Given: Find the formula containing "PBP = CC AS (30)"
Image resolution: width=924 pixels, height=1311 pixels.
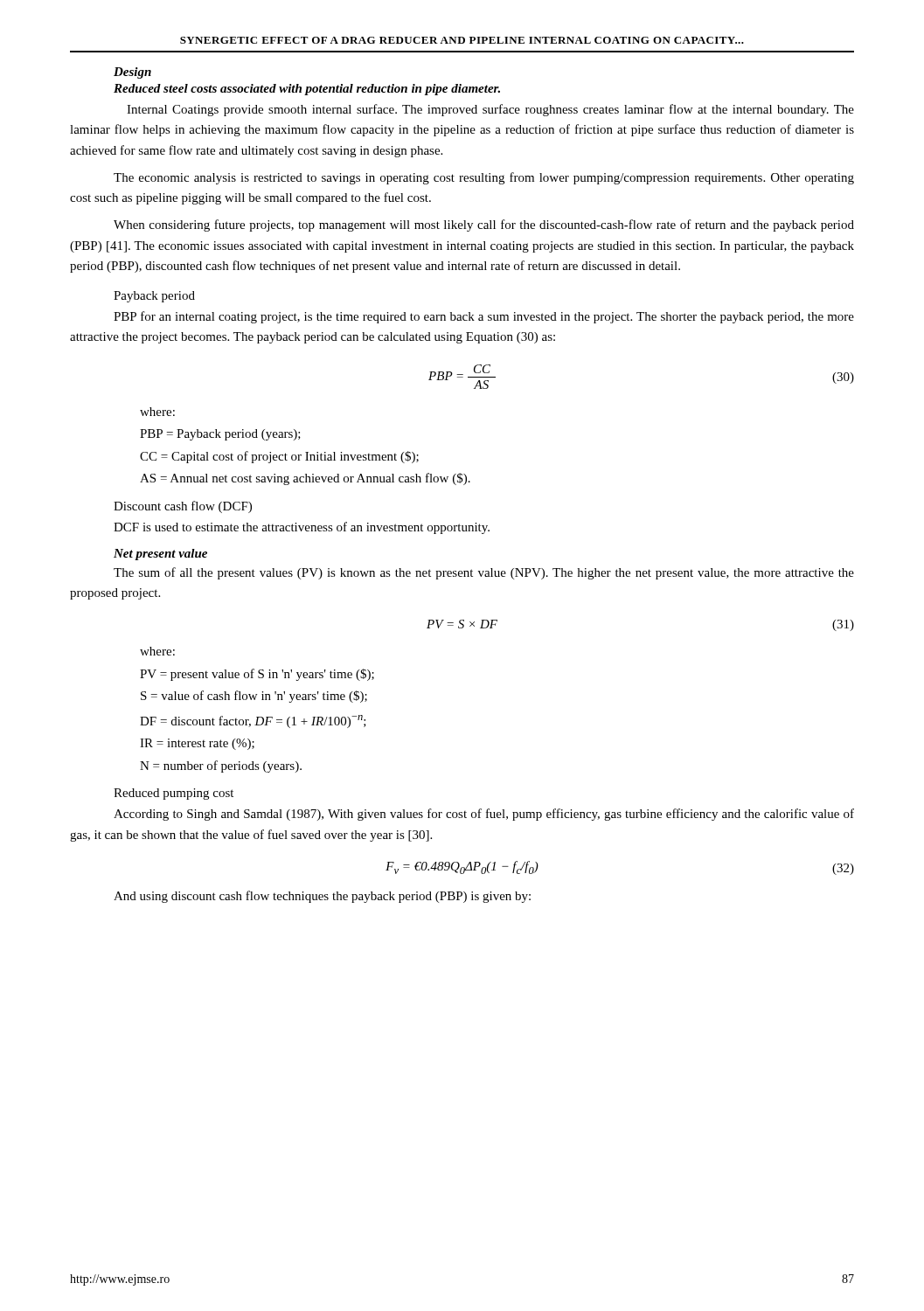Looking at the screenshot, I should click(x=462, y=377).
